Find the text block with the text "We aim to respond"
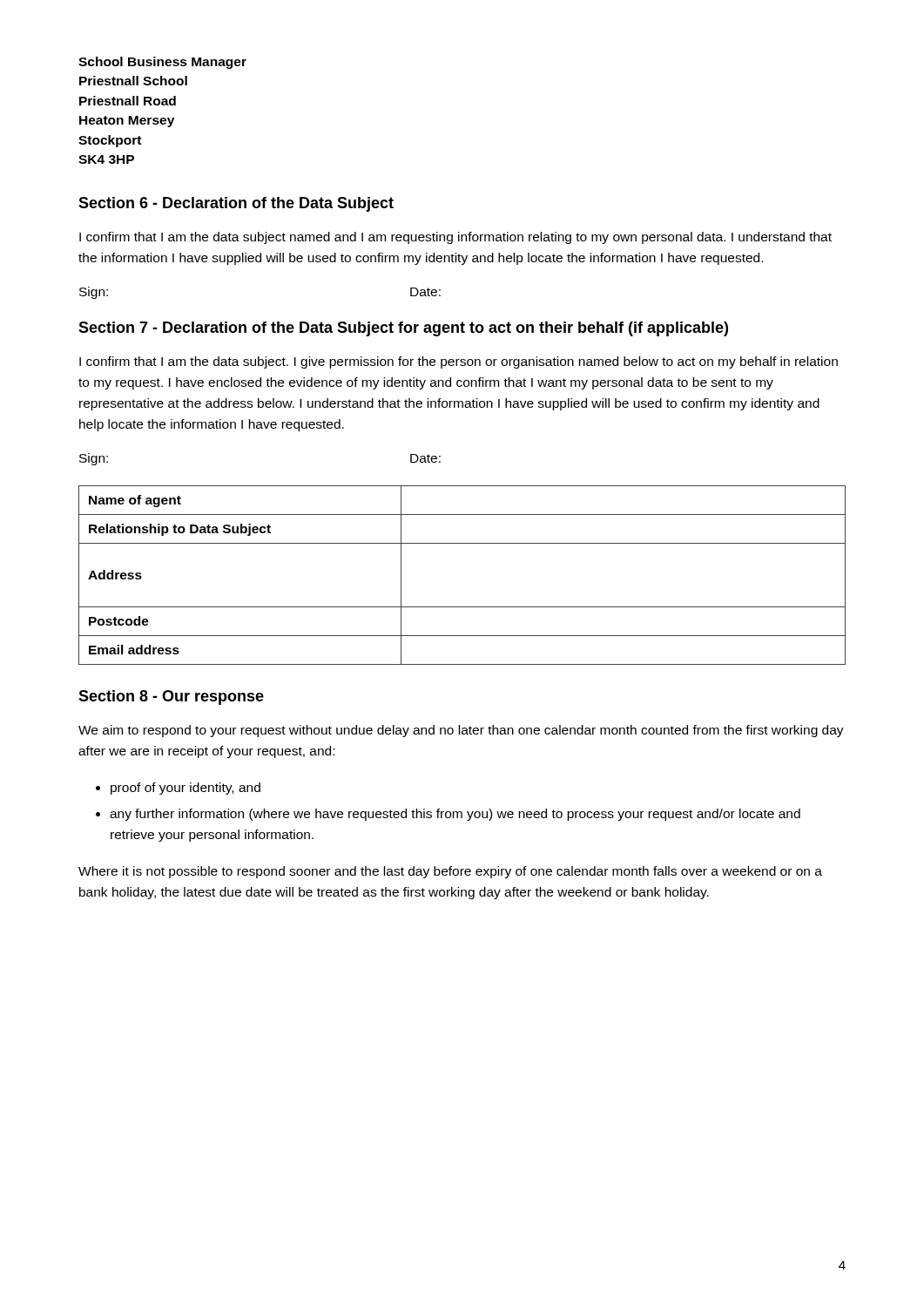924x1307 pixels. point(461,740)
